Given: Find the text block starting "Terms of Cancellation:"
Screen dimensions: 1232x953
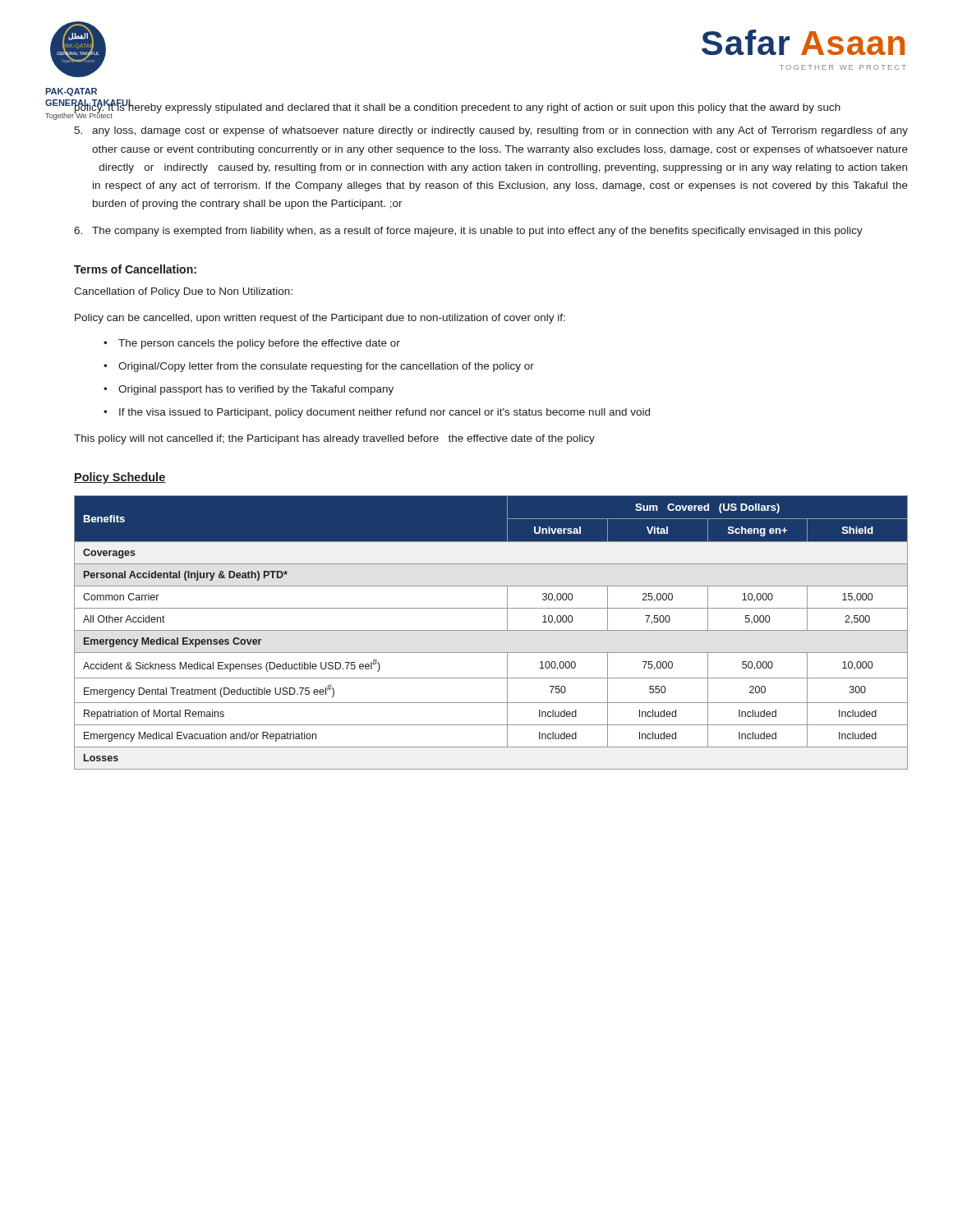Looking at the screenshot, I should click(136, 269).
